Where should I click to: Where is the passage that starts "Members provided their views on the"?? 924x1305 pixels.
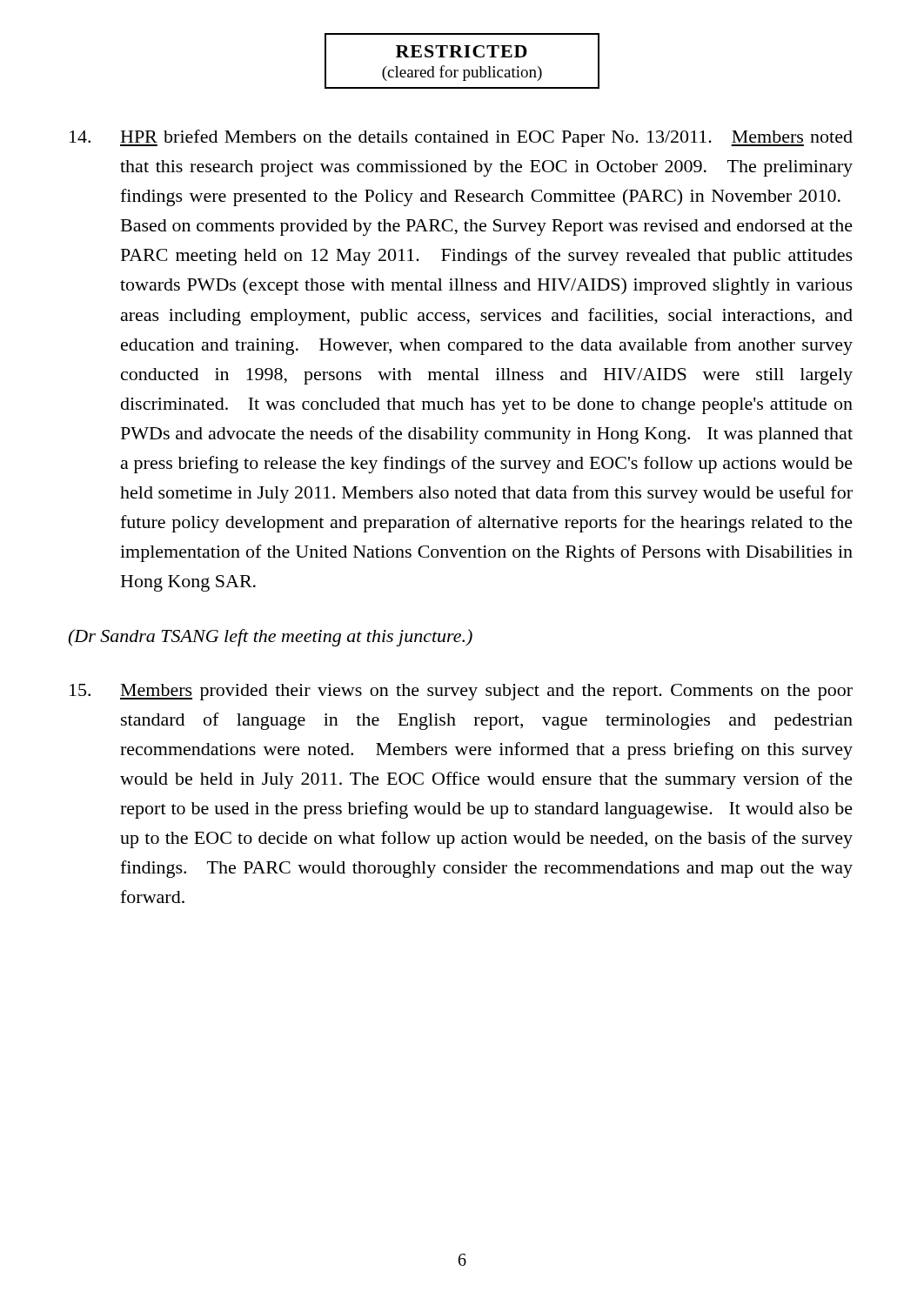[x=460, y=793]
